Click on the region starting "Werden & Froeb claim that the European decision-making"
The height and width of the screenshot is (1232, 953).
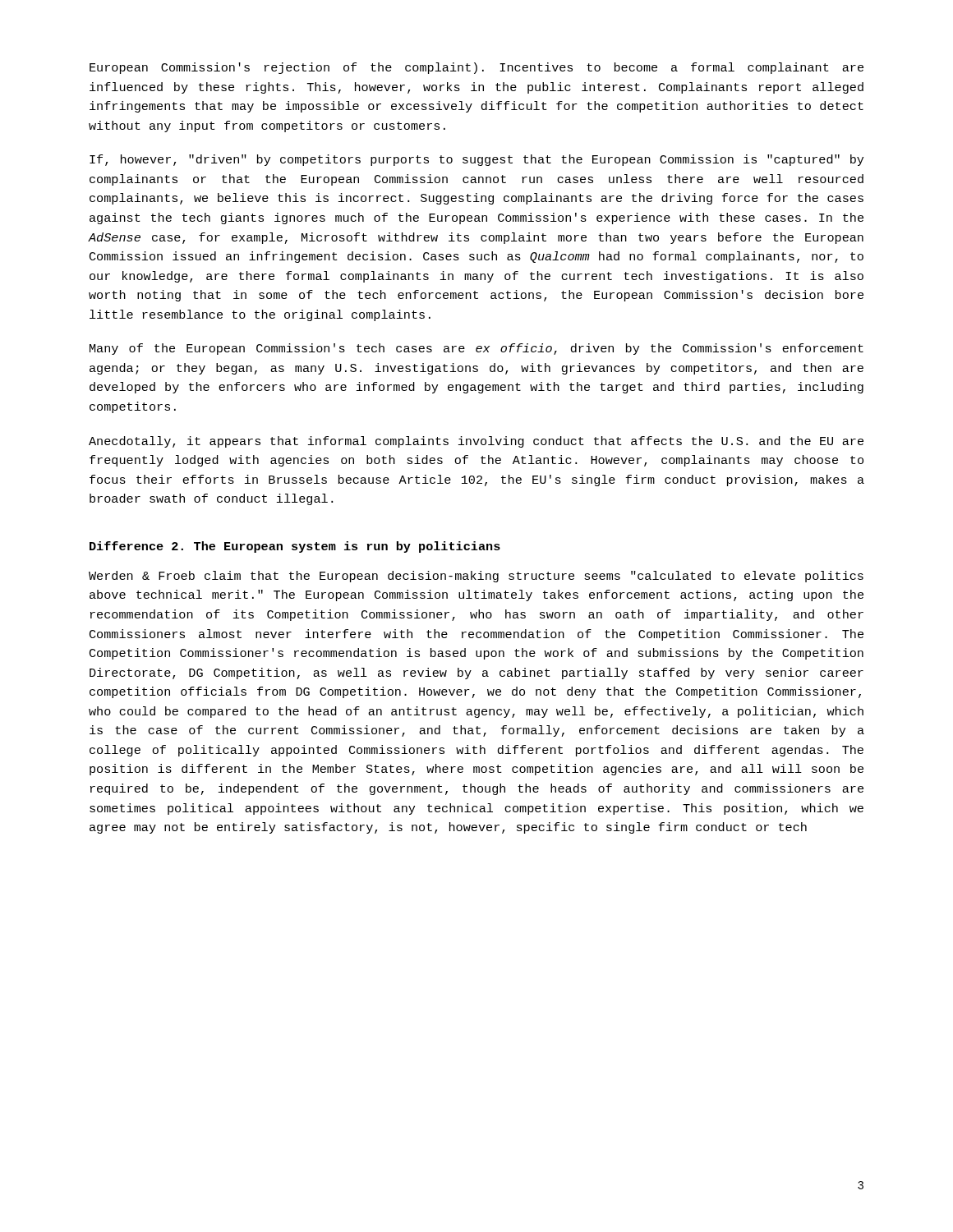tap(476, 702)
